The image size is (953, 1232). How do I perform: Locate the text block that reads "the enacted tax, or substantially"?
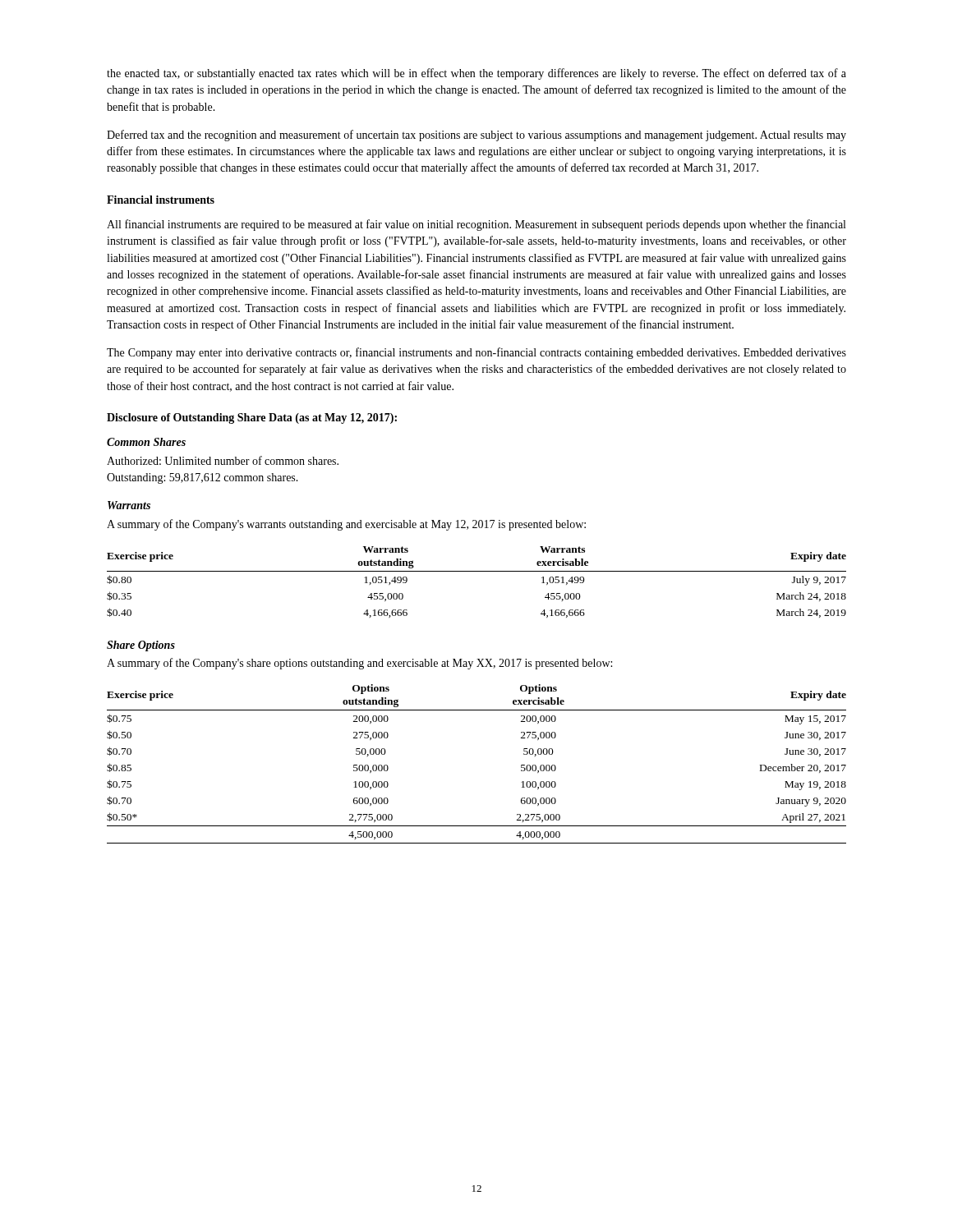tap(476, 90)
